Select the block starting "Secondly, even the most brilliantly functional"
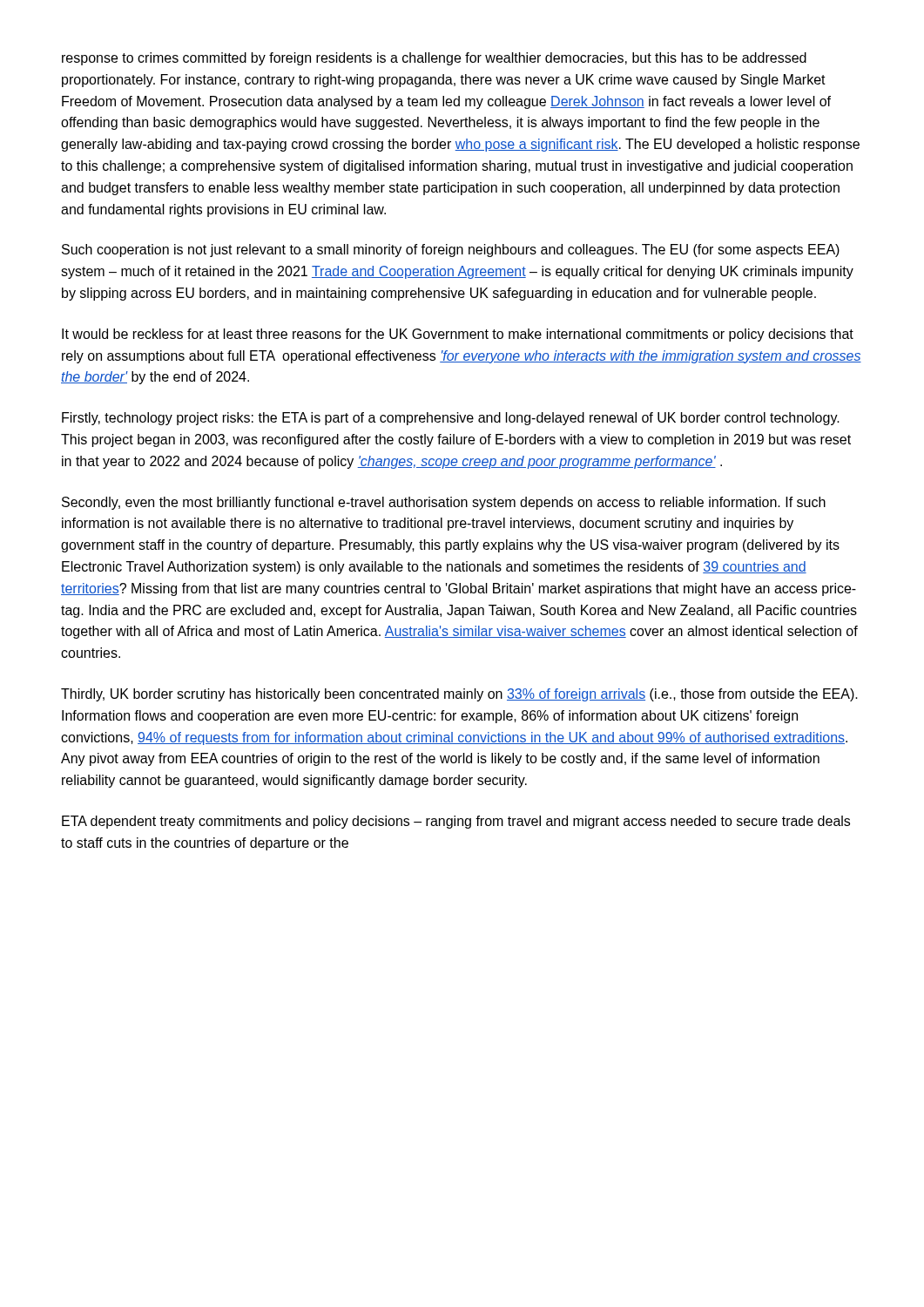The width and height of the screenshot is (924, 1307). 459,578
